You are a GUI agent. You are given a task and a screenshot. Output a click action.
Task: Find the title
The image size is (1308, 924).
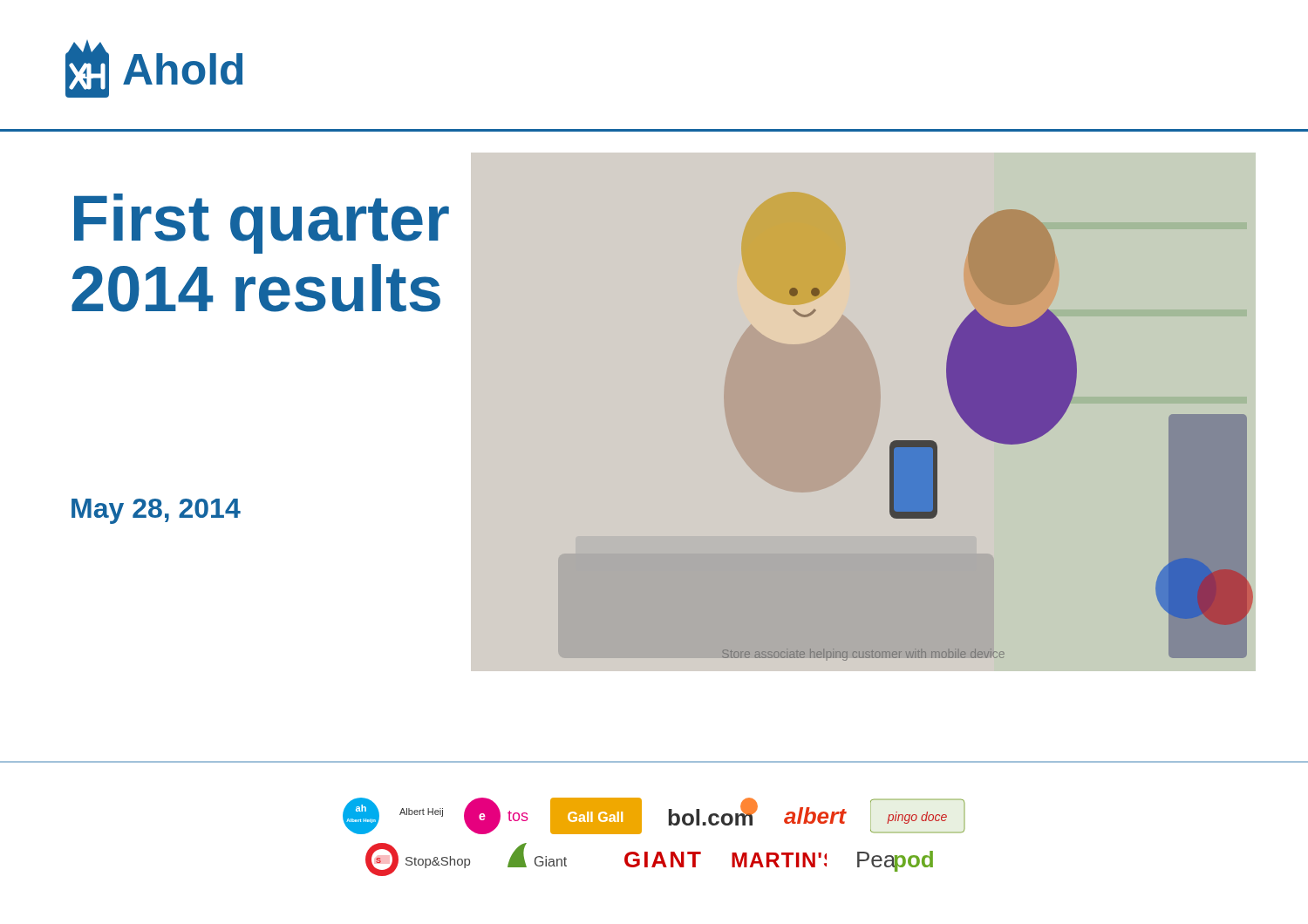(x=279, y=254)
